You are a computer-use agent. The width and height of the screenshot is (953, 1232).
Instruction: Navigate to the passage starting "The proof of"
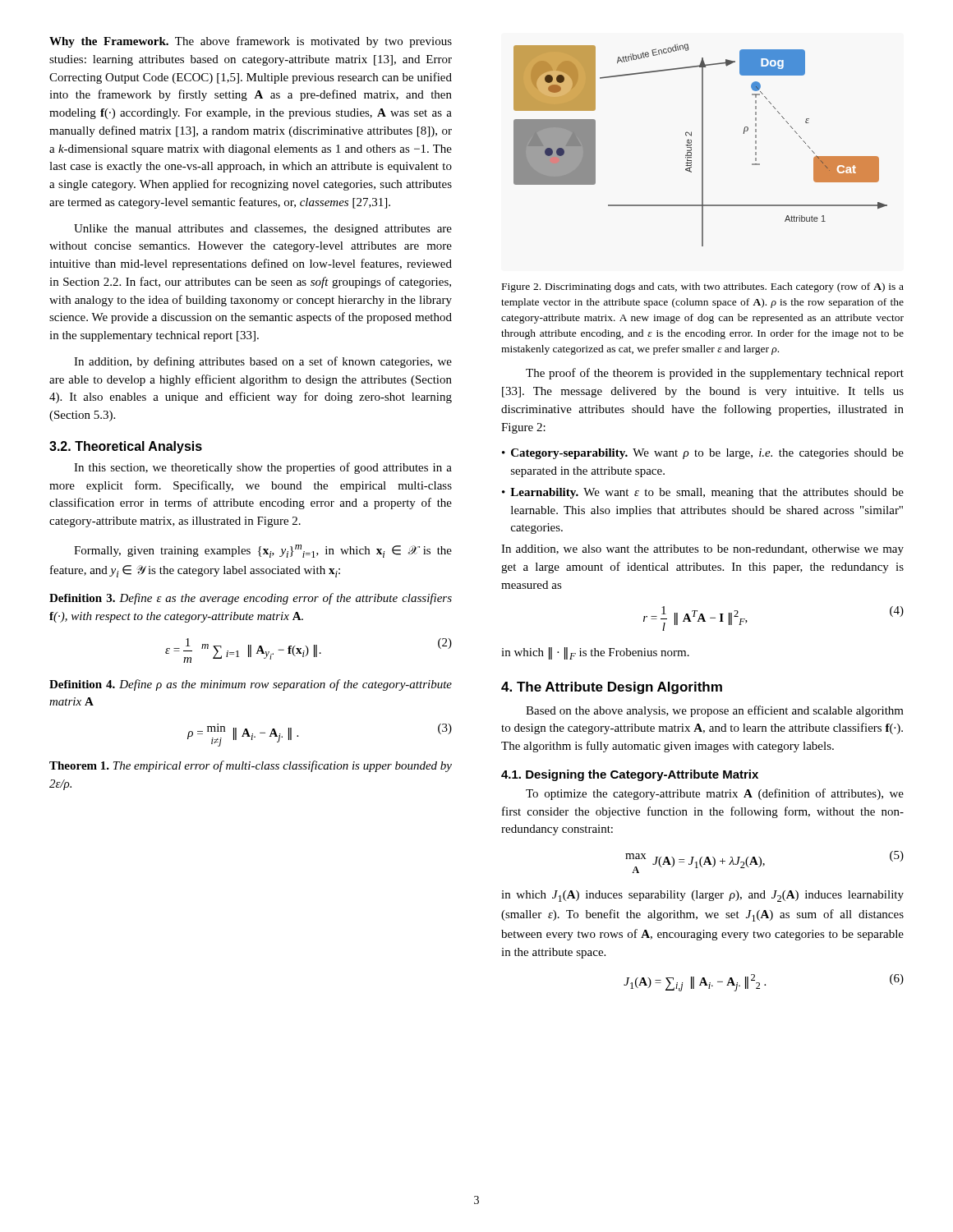coord(702,401)
